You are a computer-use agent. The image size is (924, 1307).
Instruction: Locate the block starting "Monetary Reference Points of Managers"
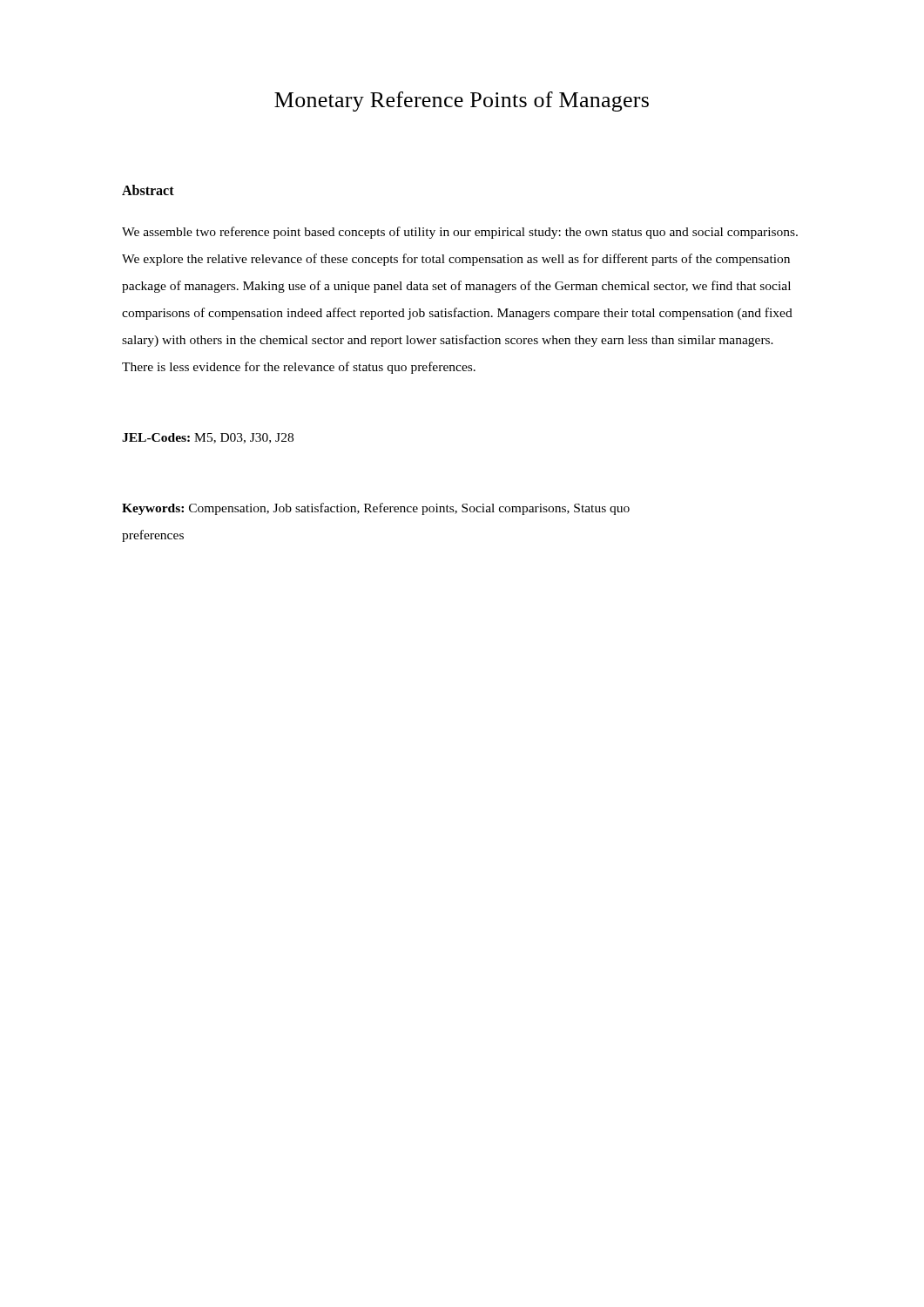tap(462, 100)
